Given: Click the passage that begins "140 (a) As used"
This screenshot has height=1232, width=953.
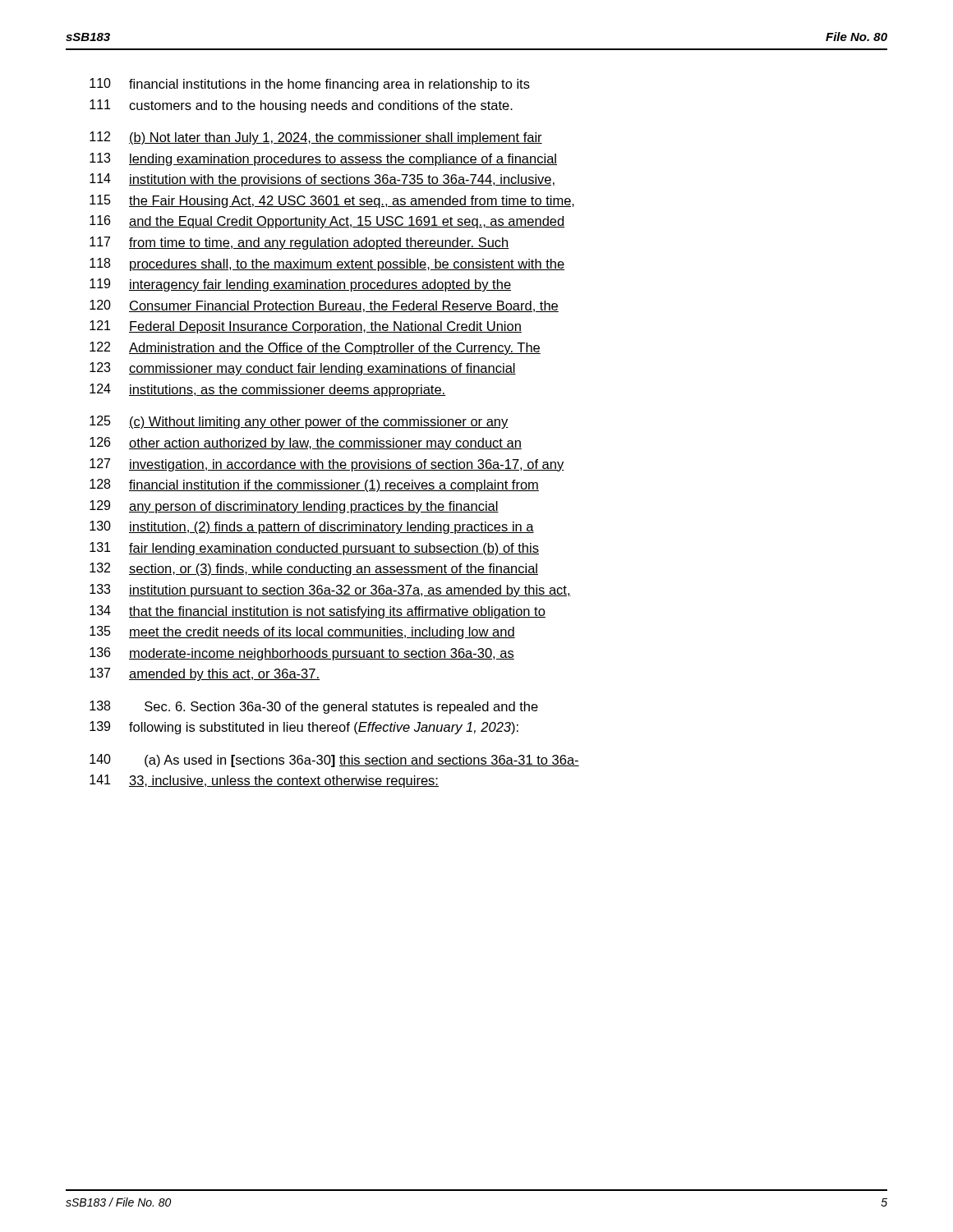Looking at the screenshot, I should (476, 771).
